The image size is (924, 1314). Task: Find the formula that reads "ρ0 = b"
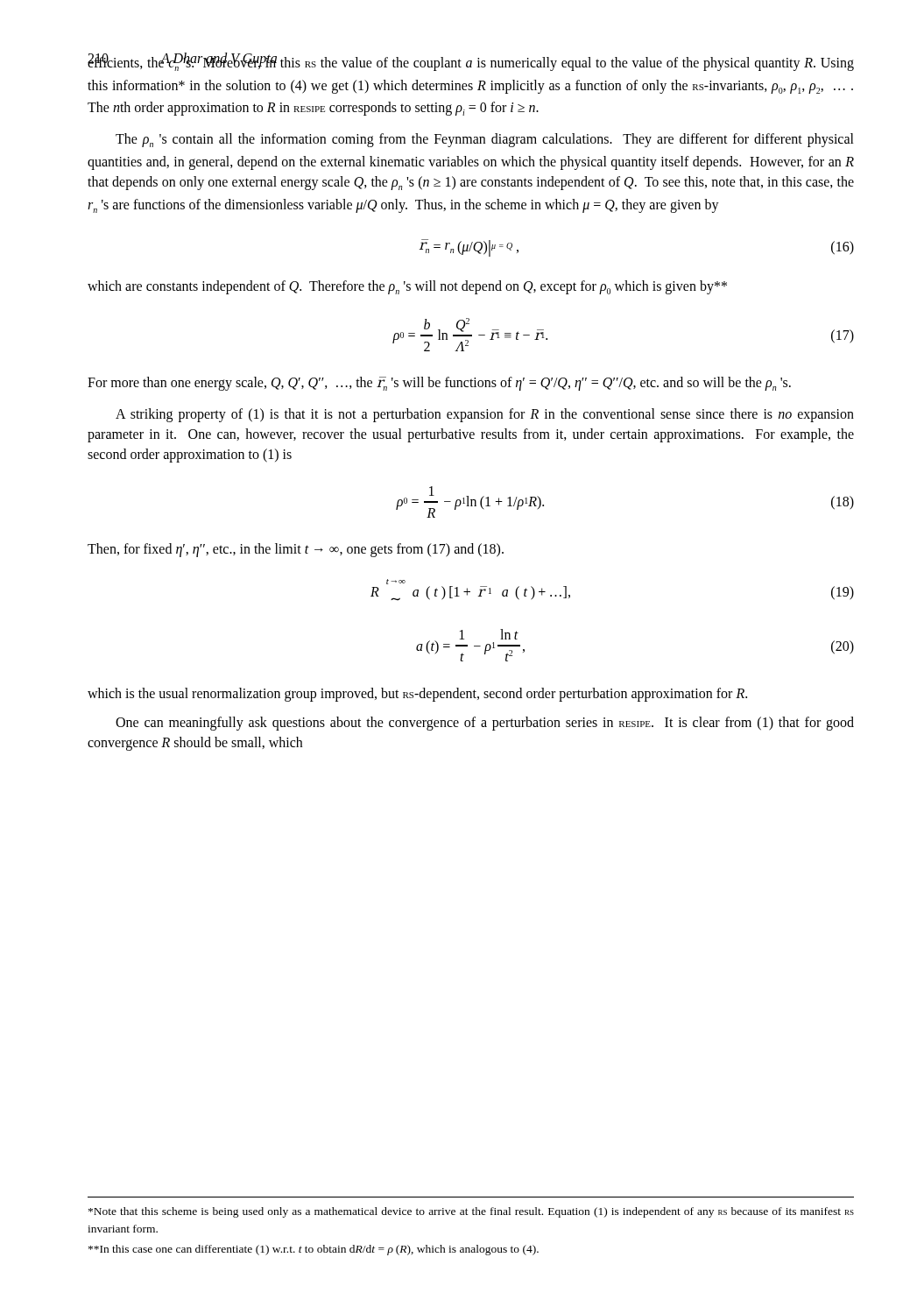471,336
